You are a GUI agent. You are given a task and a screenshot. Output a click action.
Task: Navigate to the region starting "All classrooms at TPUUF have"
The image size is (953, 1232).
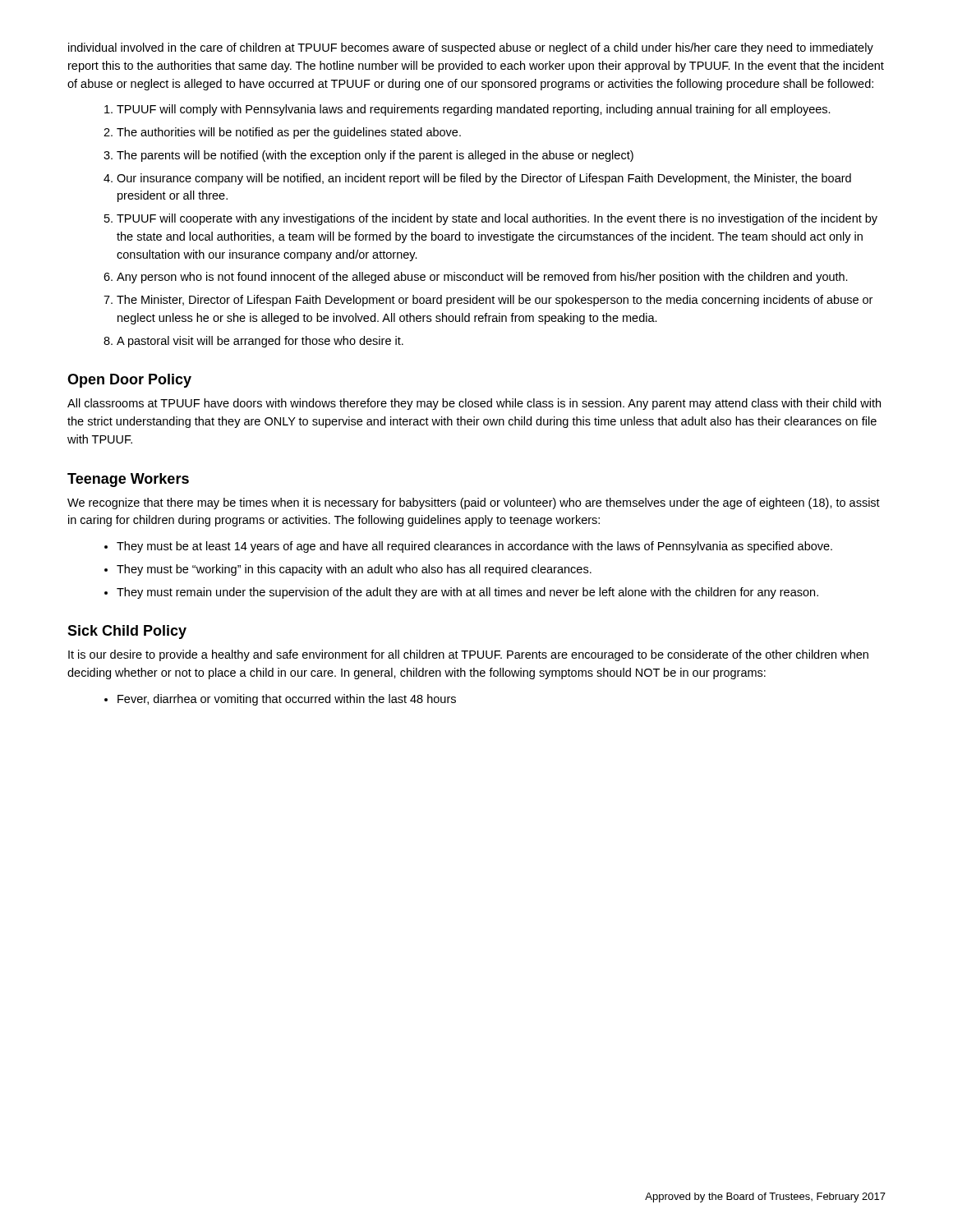tap(474, 421)
